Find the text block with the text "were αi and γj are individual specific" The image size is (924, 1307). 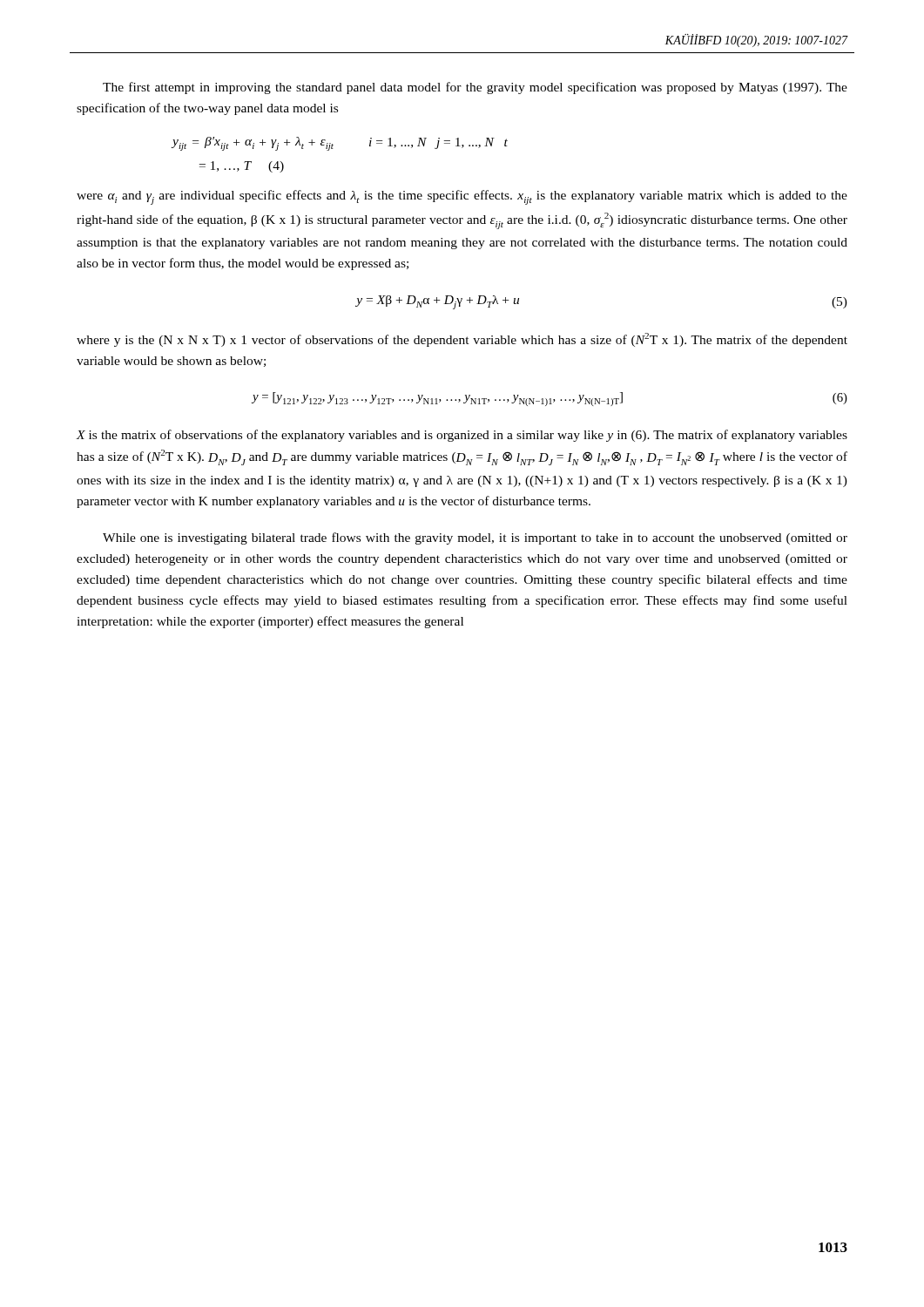click(462, 229)
